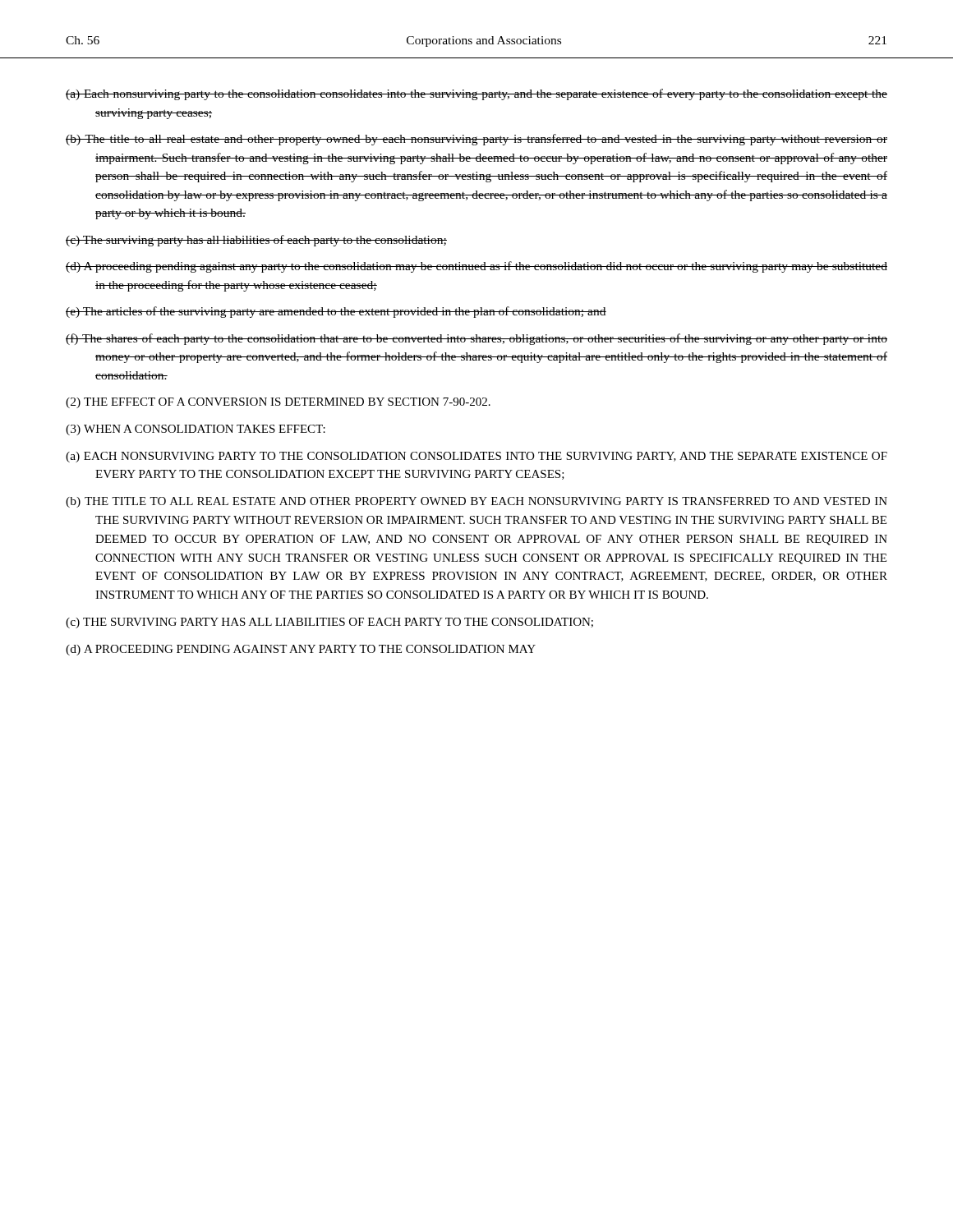Click on the text block that says "(e) The articles of the surviving party are"

click(476, 312)
